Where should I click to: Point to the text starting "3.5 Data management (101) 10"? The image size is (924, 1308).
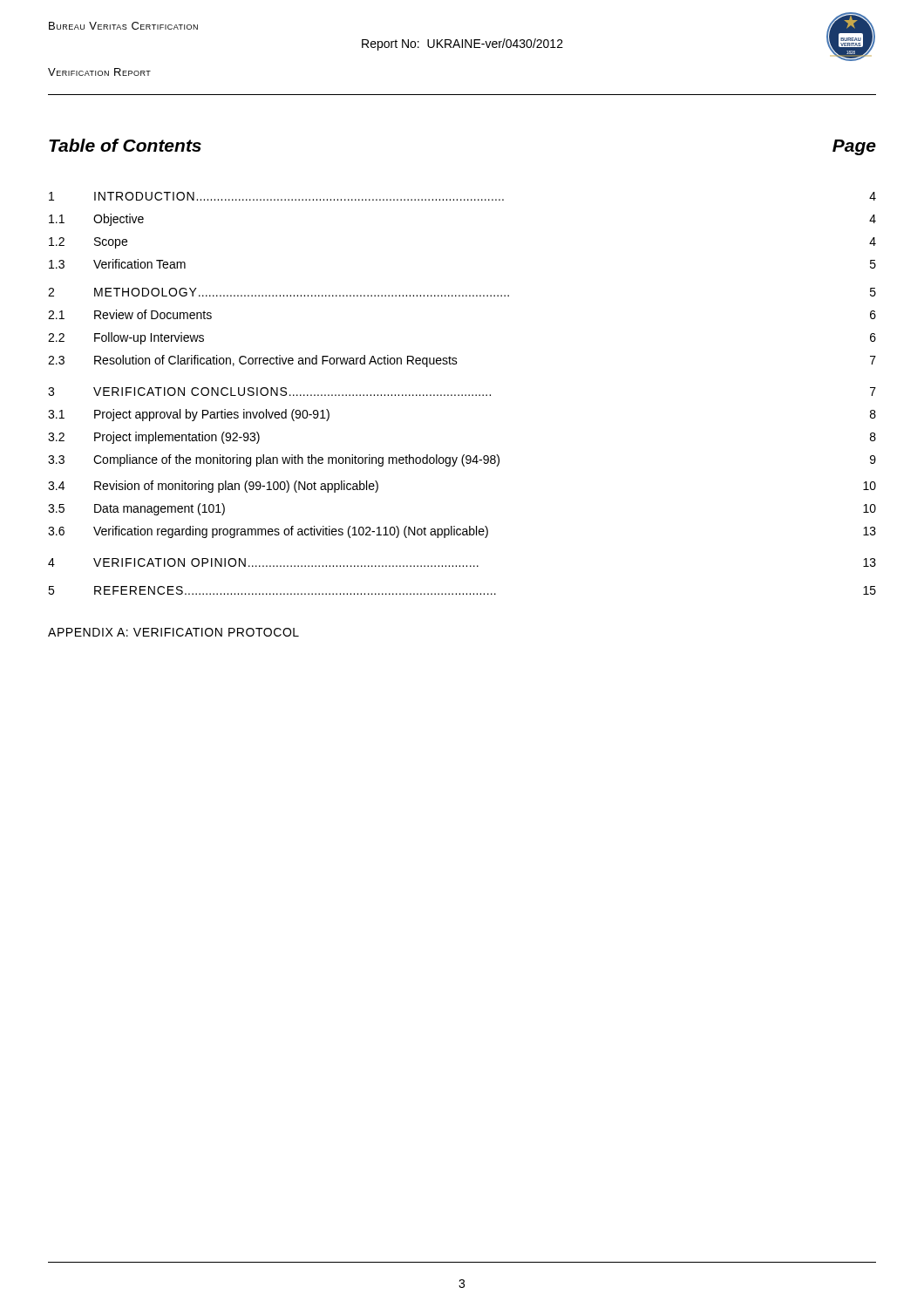[163, 509]
